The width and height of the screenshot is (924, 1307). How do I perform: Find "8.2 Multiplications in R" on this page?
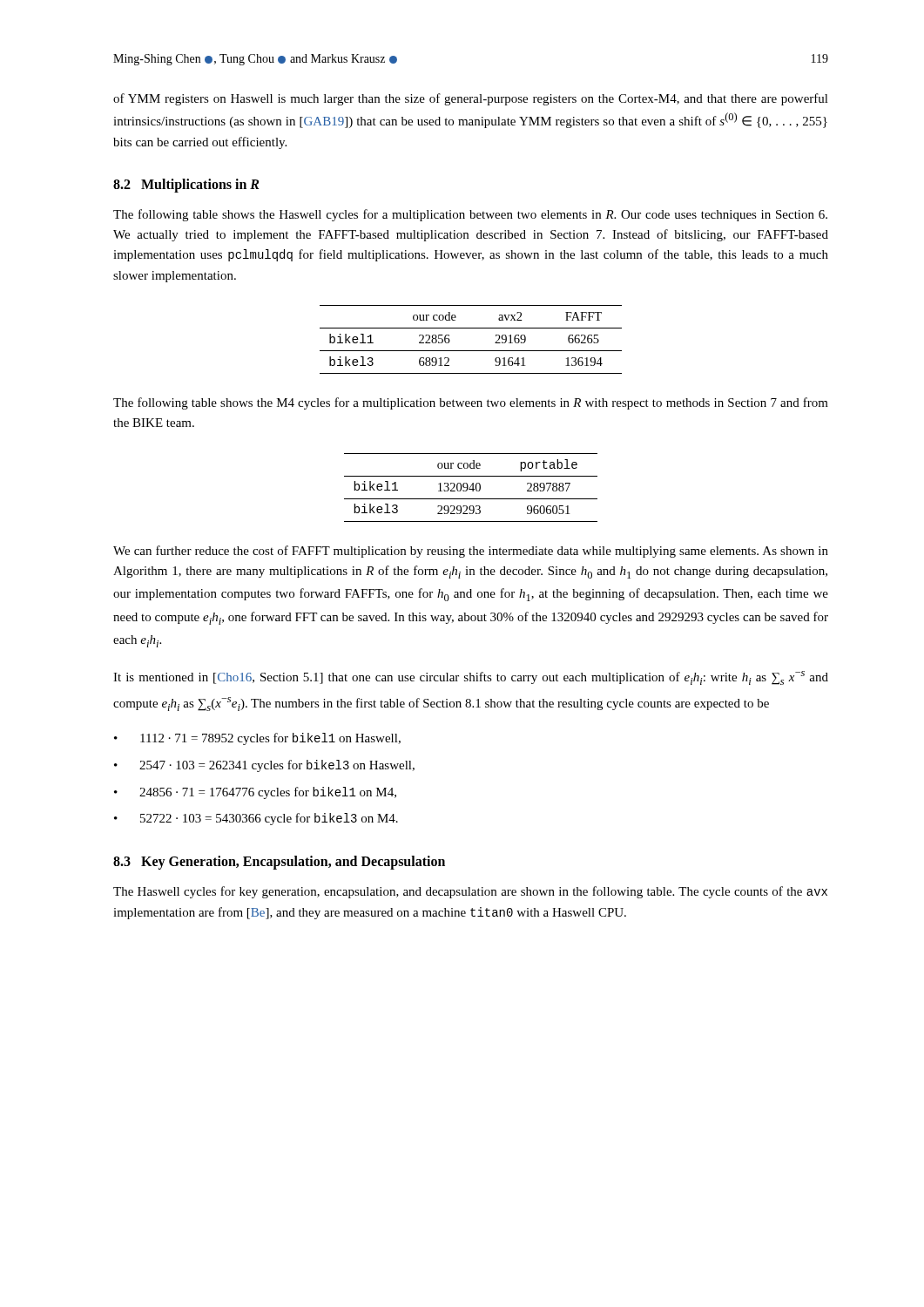(186, 184)
